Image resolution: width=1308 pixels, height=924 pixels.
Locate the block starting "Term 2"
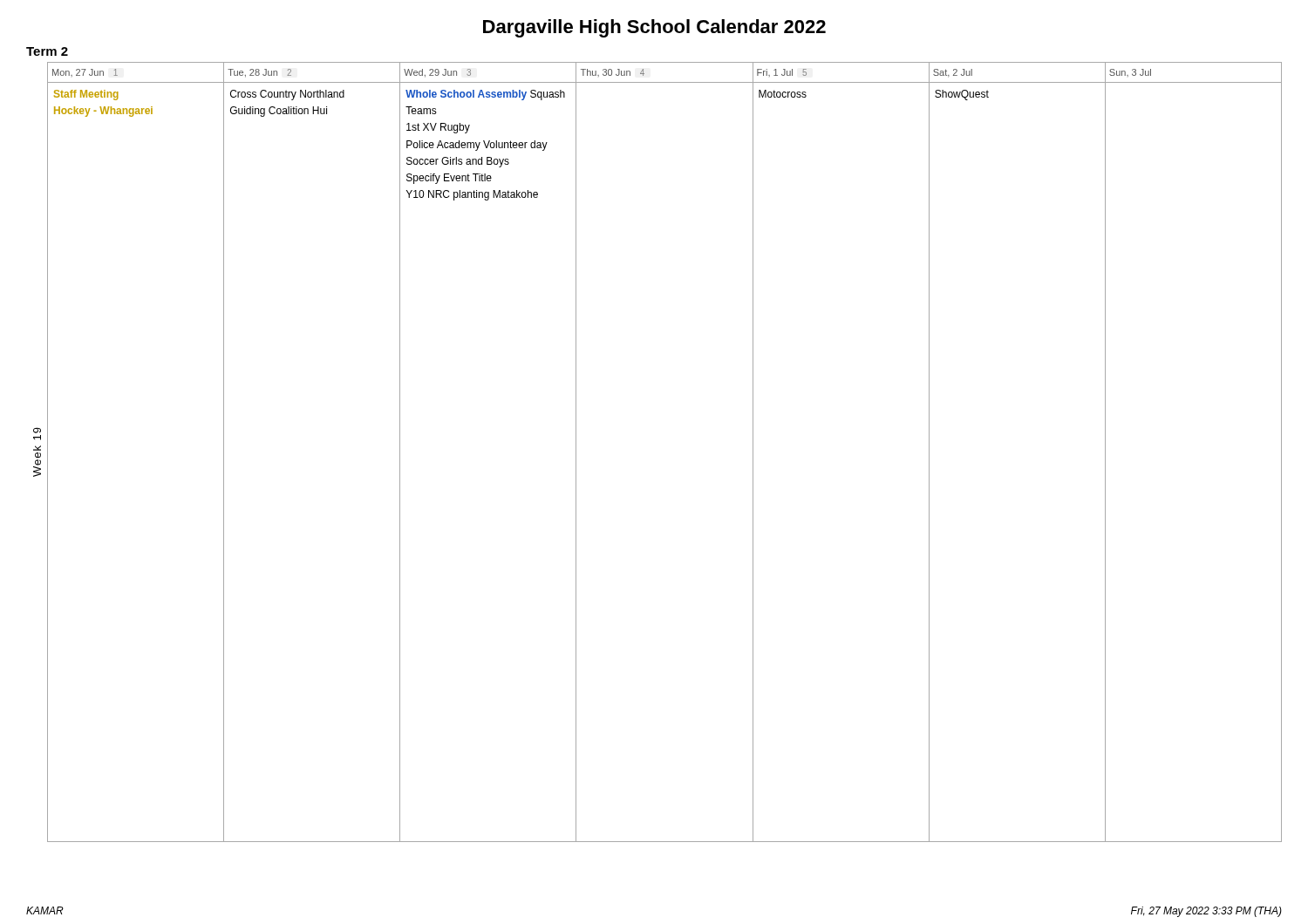point(47,51)
